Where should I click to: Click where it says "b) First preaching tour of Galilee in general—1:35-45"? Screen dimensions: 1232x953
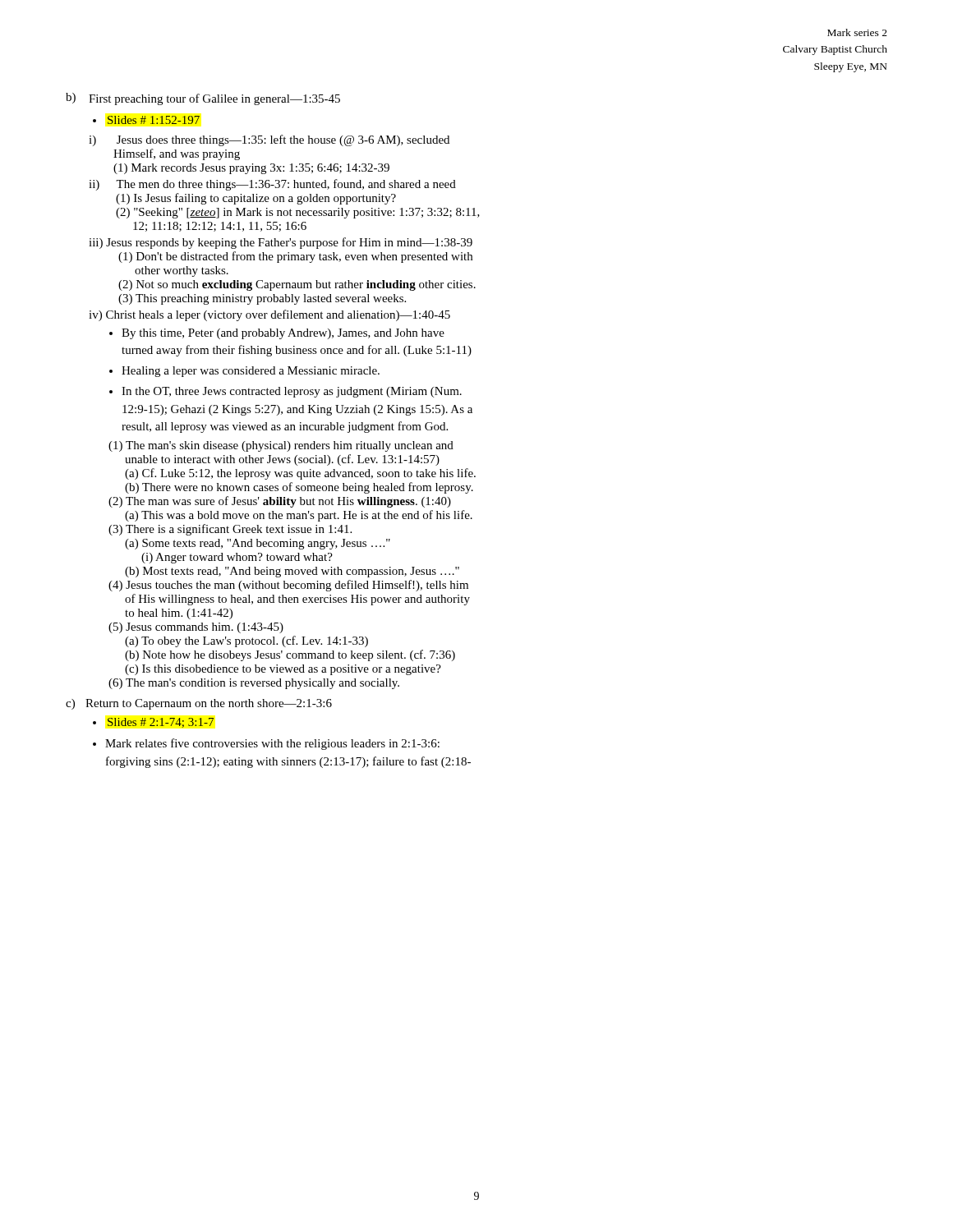tap(203, 99)
